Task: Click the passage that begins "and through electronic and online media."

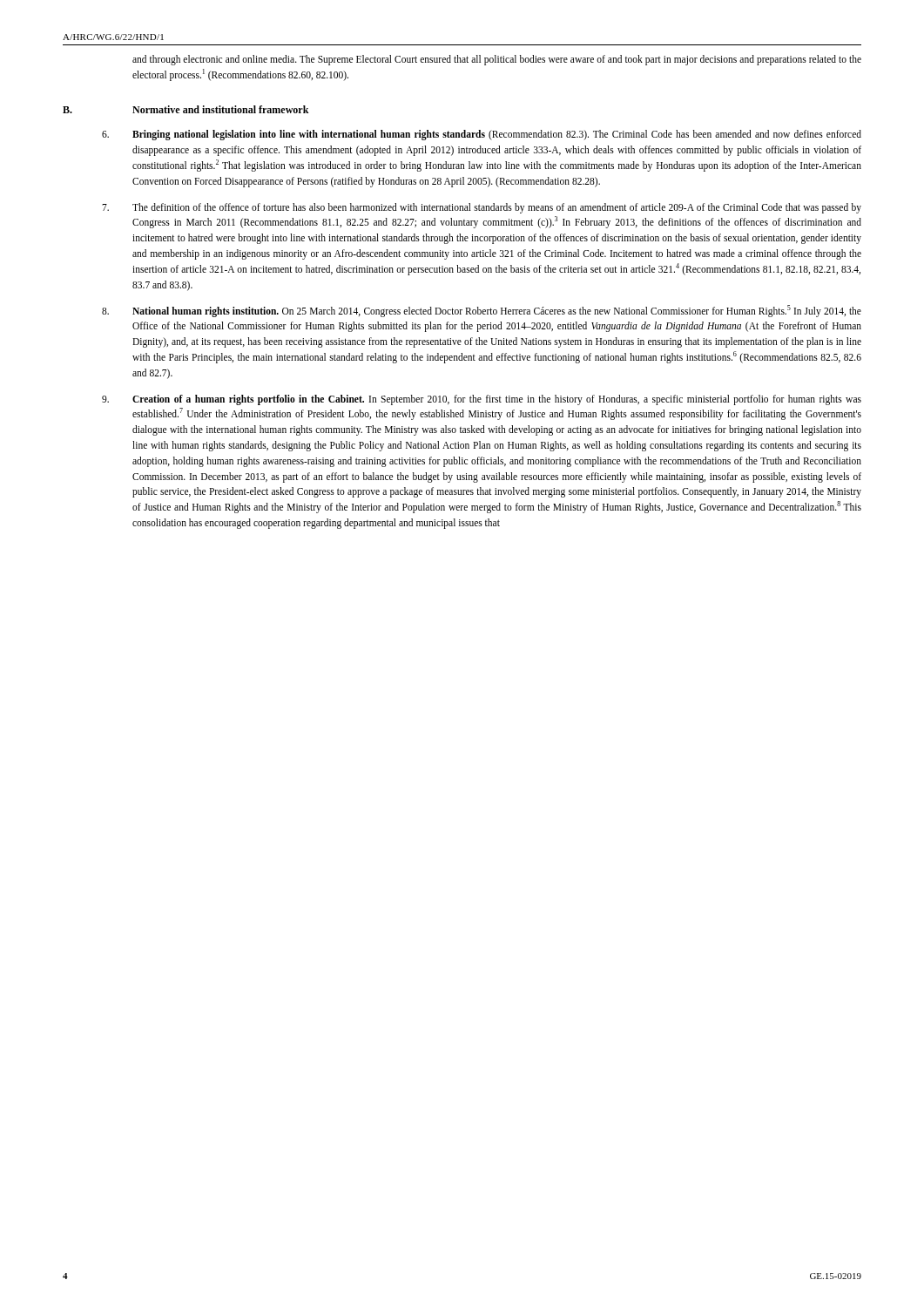Action: point(497,67)
